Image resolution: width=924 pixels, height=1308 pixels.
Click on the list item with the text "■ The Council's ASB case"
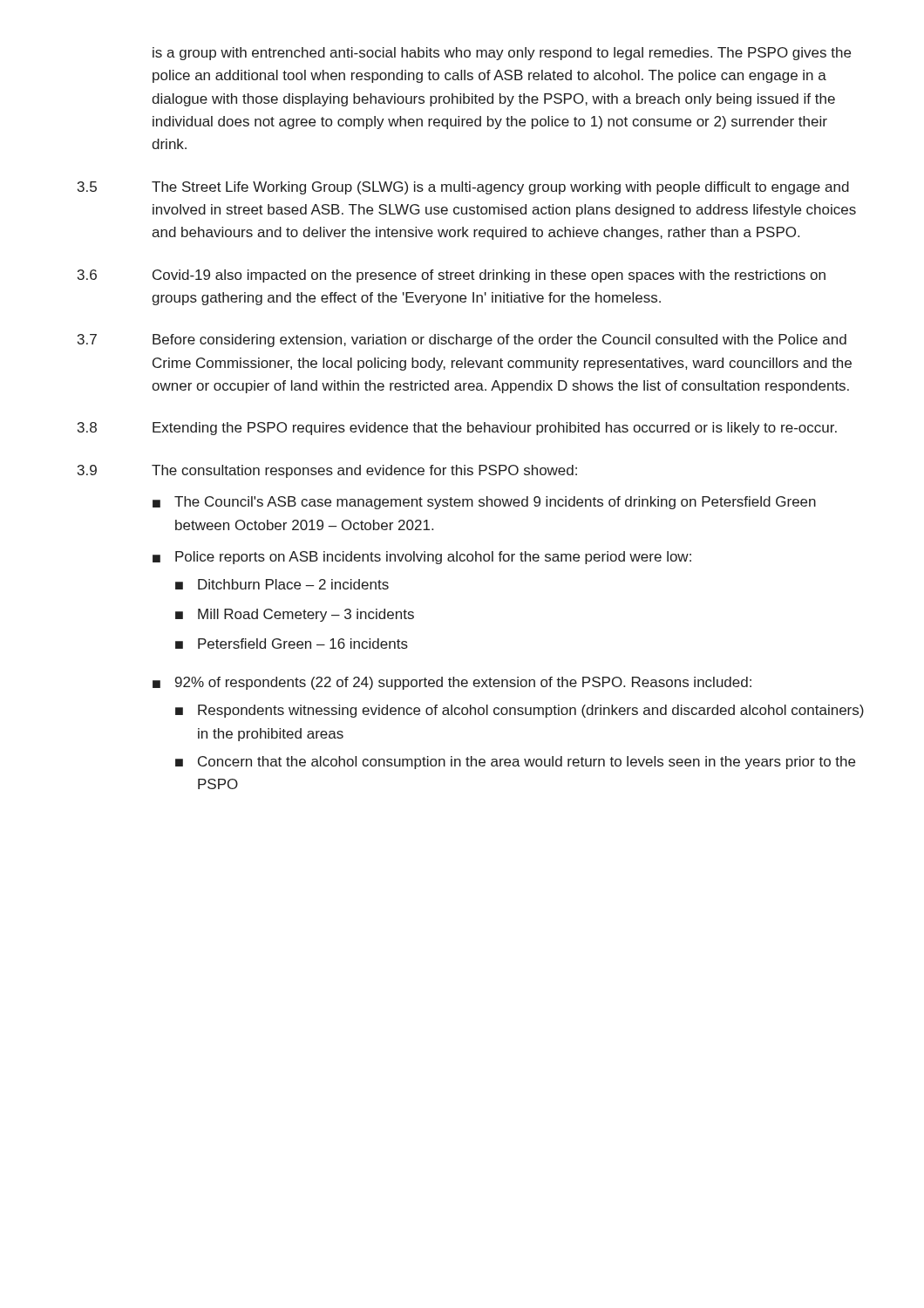point(508,514)
